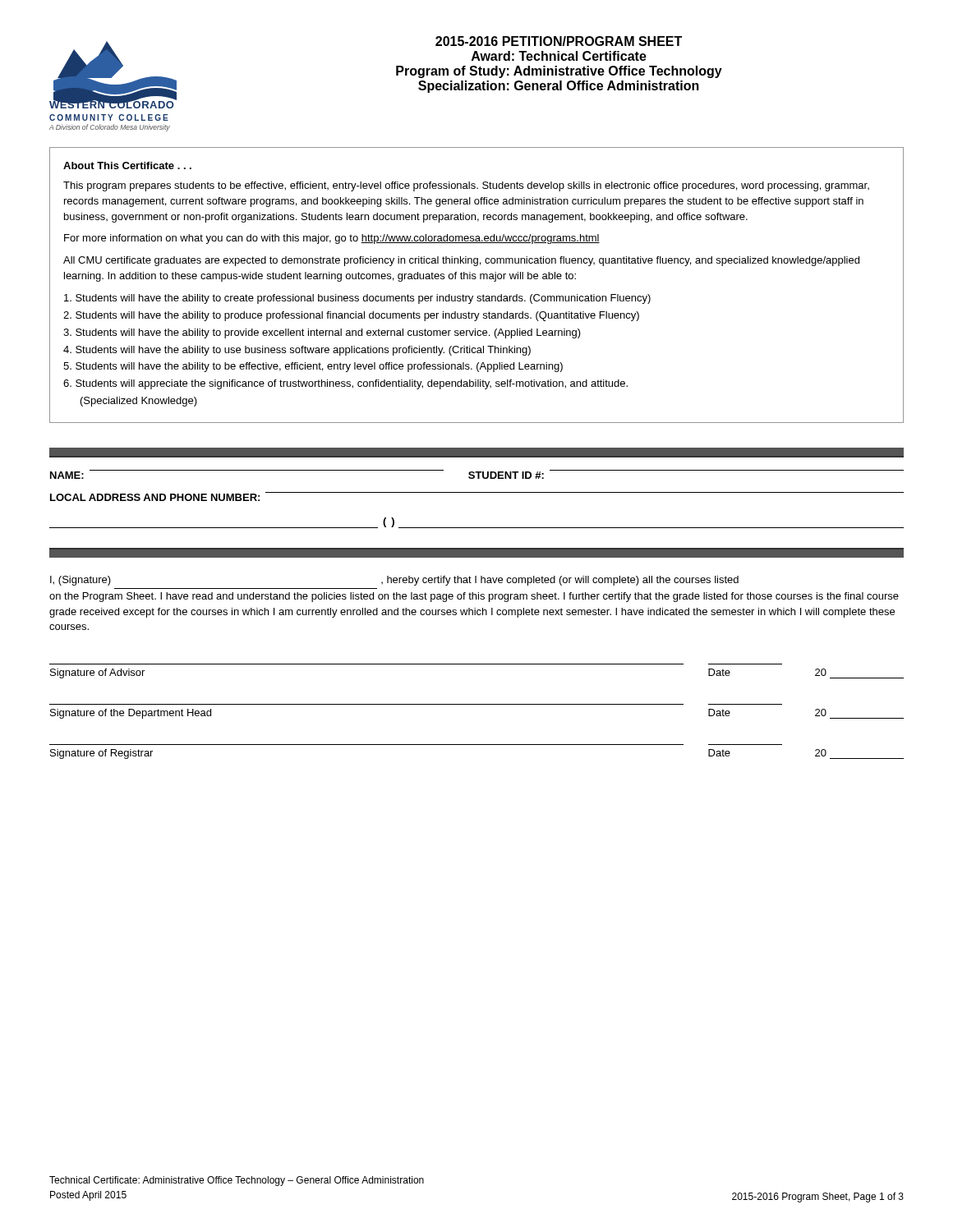Click on the region starting "LOCAL ADDRESS AND"

(476, 497)
